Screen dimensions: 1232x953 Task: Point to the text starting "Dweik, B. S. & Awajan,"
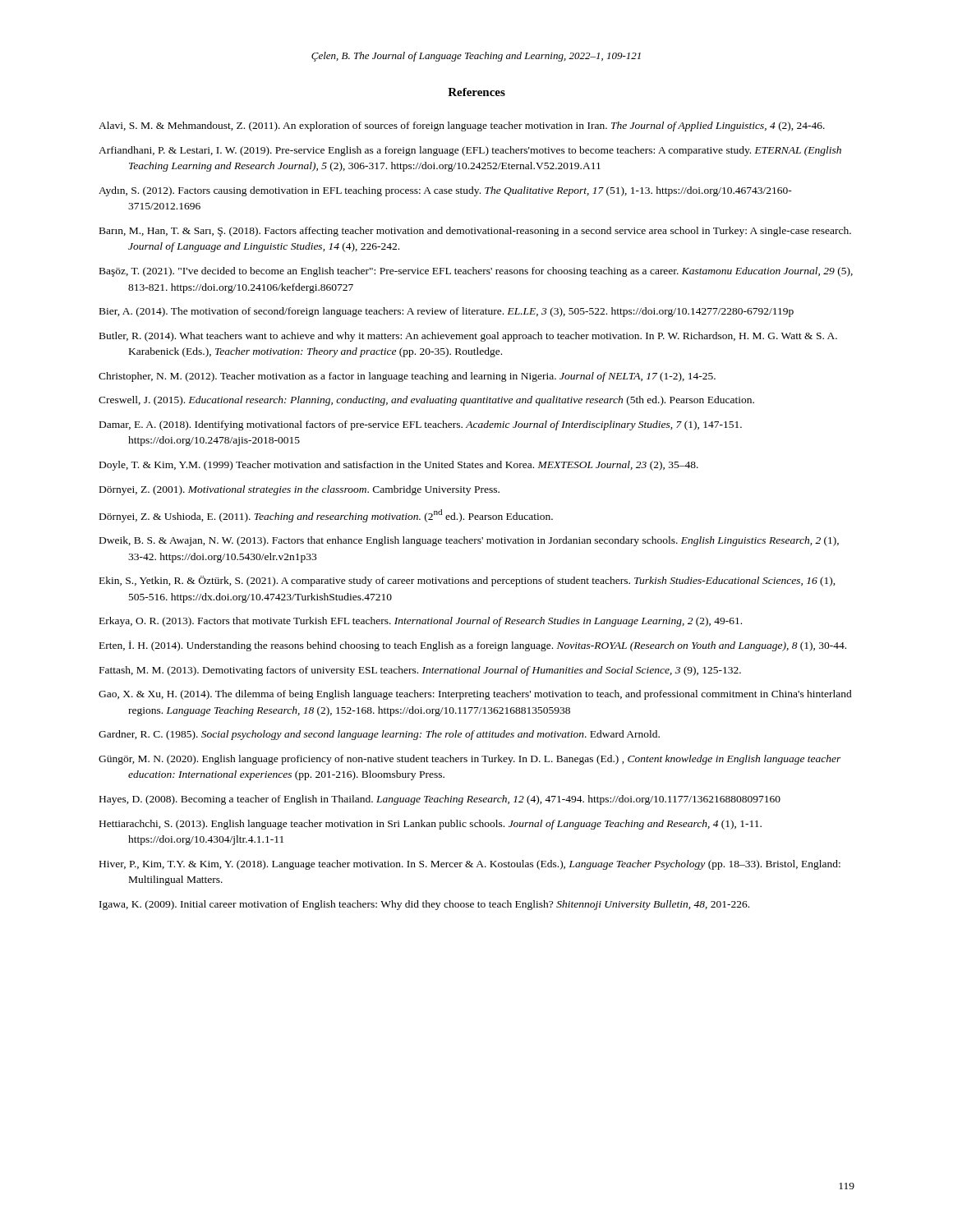tap(469, 548)
